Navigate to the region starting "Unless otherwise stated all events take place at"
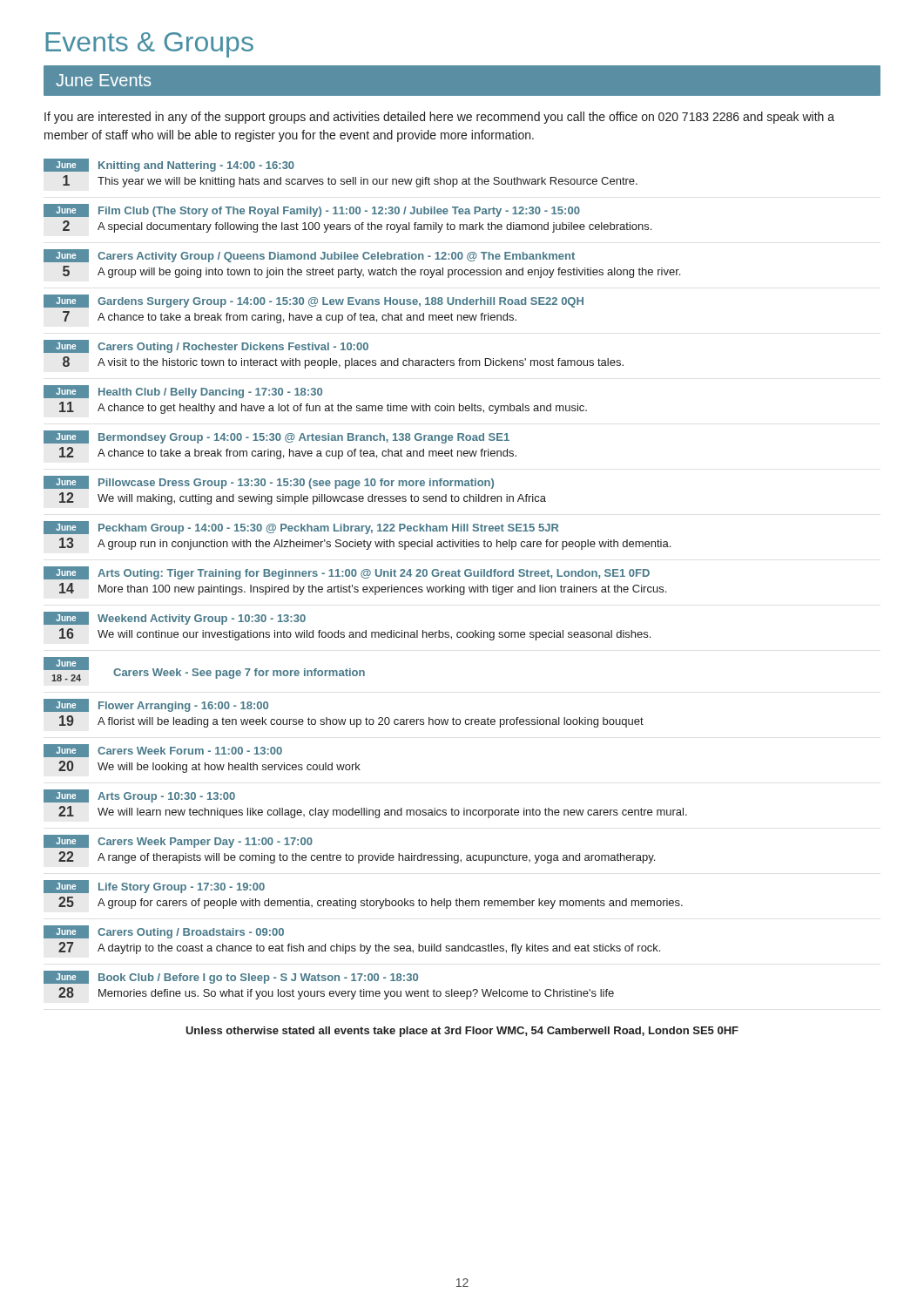Image resolution: width=924 pixels, height=1307 pixels. point(462,1028)
